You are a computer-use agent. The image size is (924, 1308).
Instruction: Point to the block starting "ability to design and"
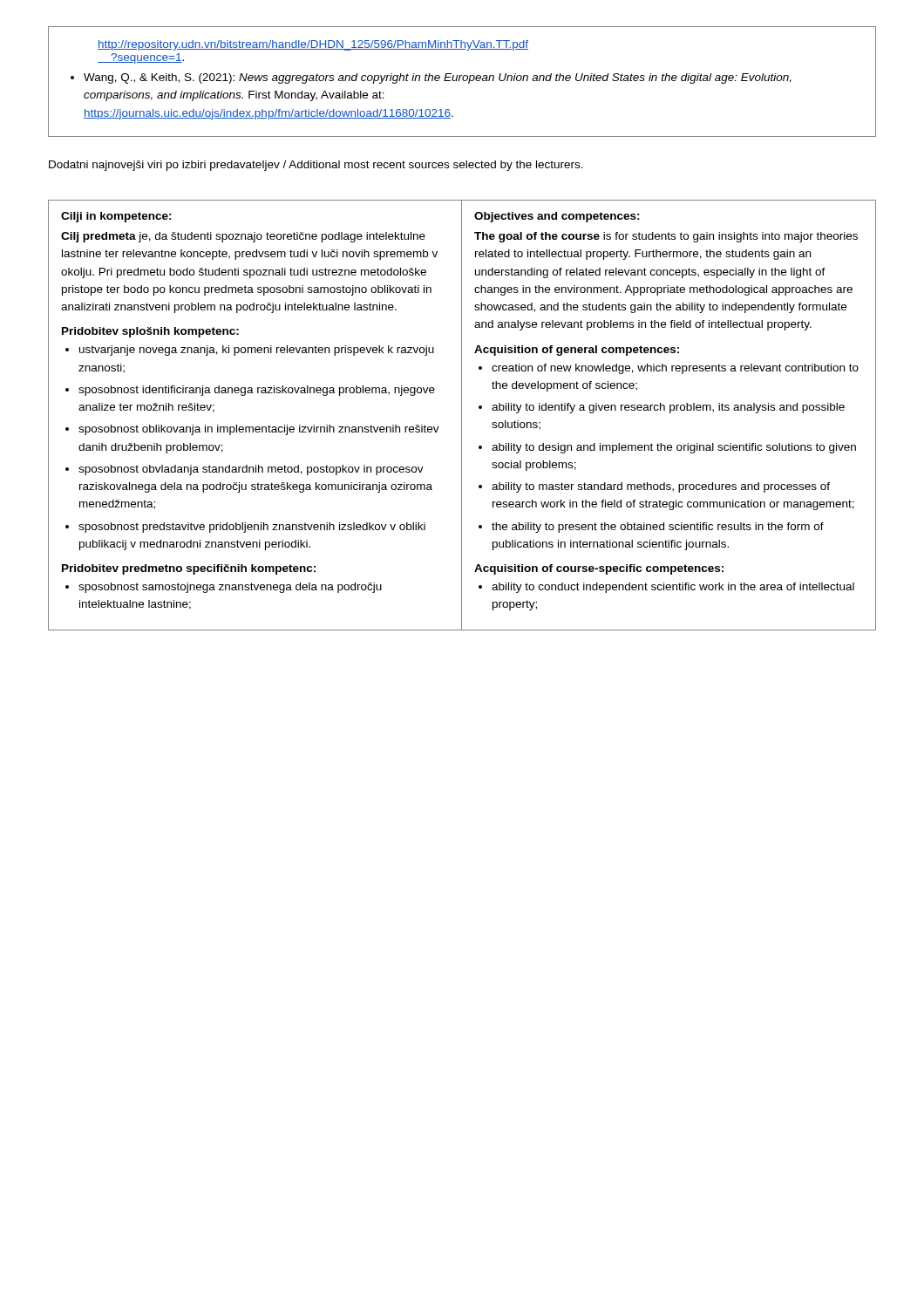click(x=674, y=455)
